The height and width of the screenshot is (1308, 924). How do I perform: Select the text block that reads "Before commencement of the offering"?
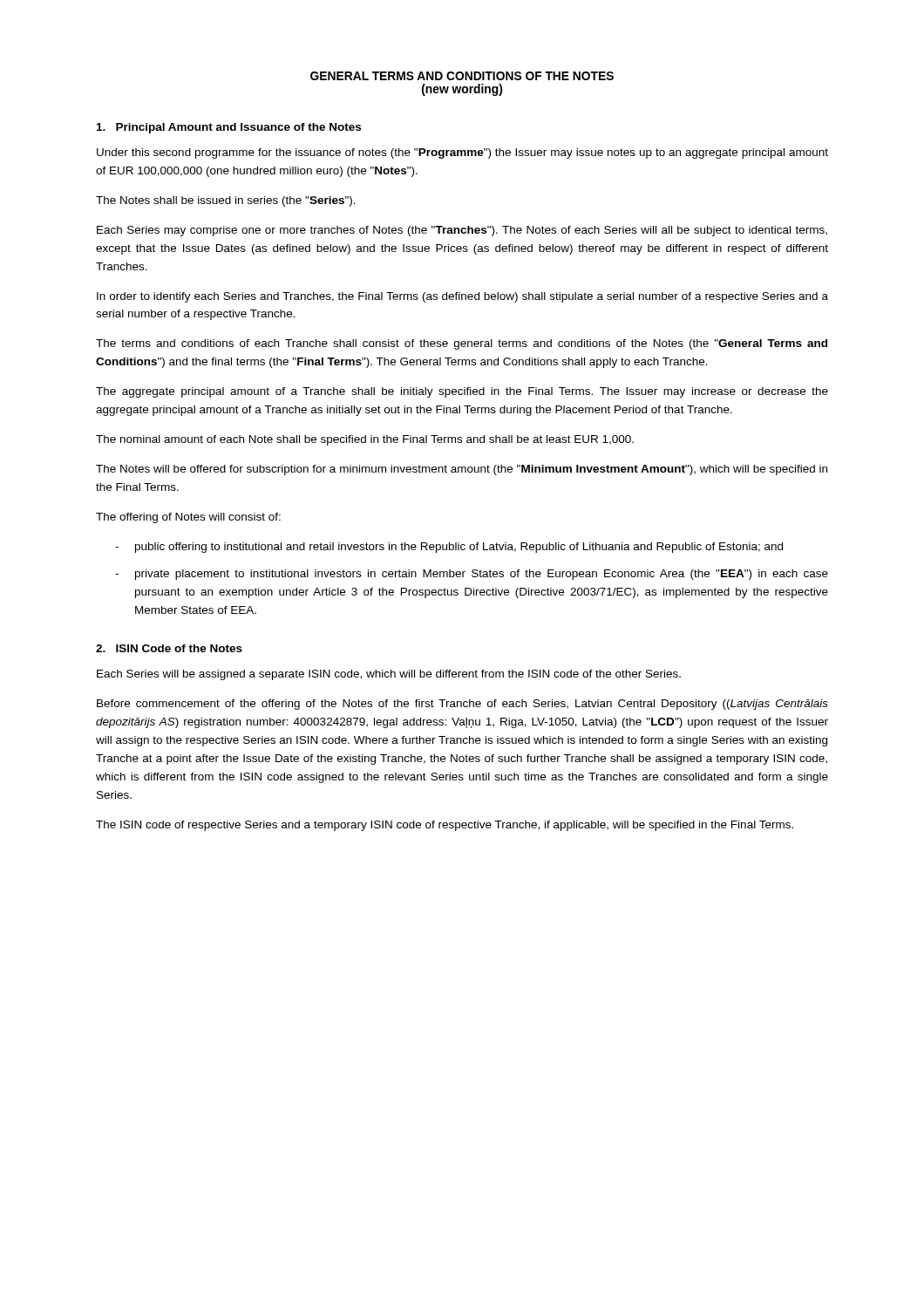tap(462, 749)
